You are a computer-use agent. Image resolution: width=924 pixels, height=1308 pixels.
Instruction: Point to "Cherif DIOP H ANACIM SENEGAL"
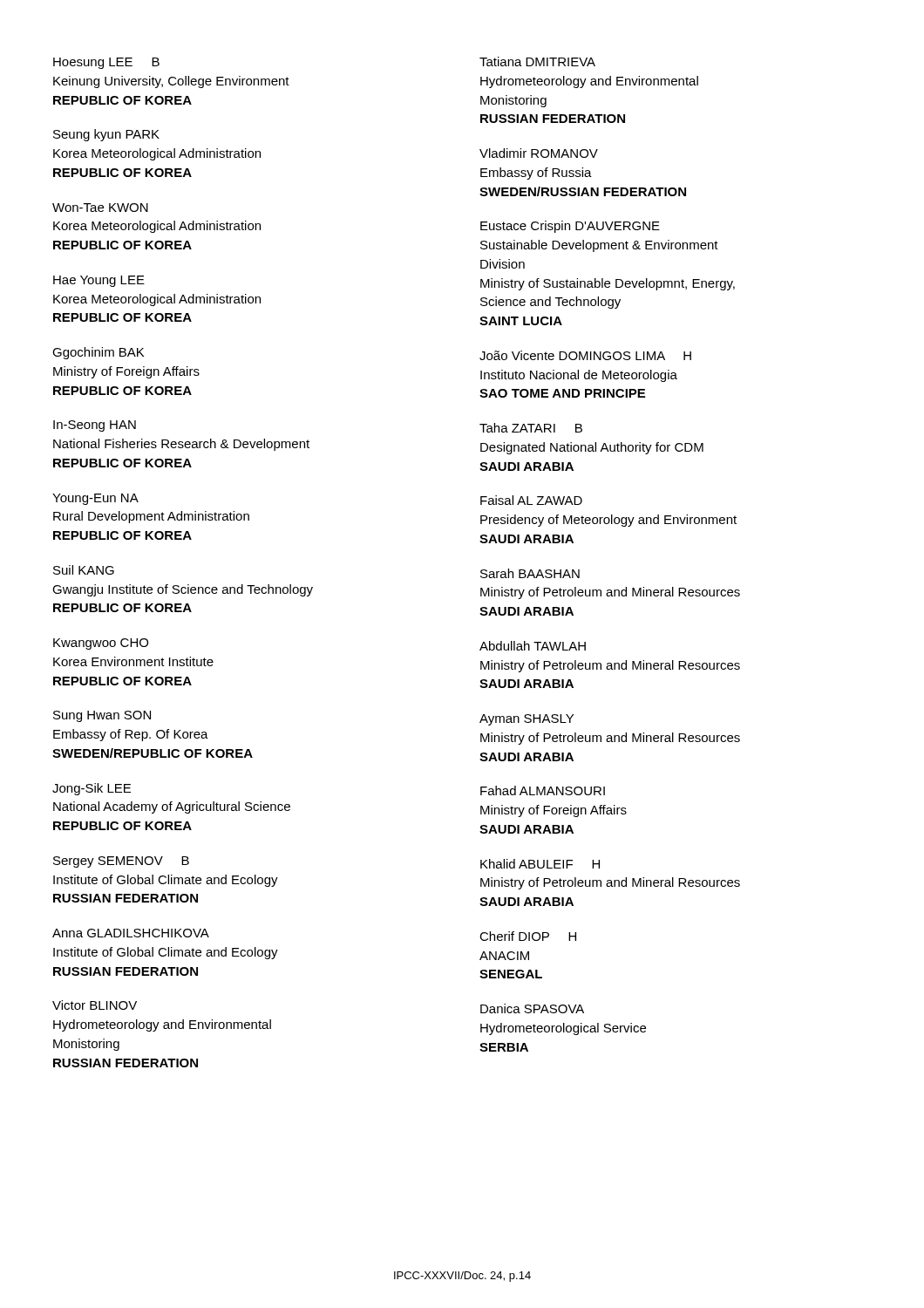point(528,936)
